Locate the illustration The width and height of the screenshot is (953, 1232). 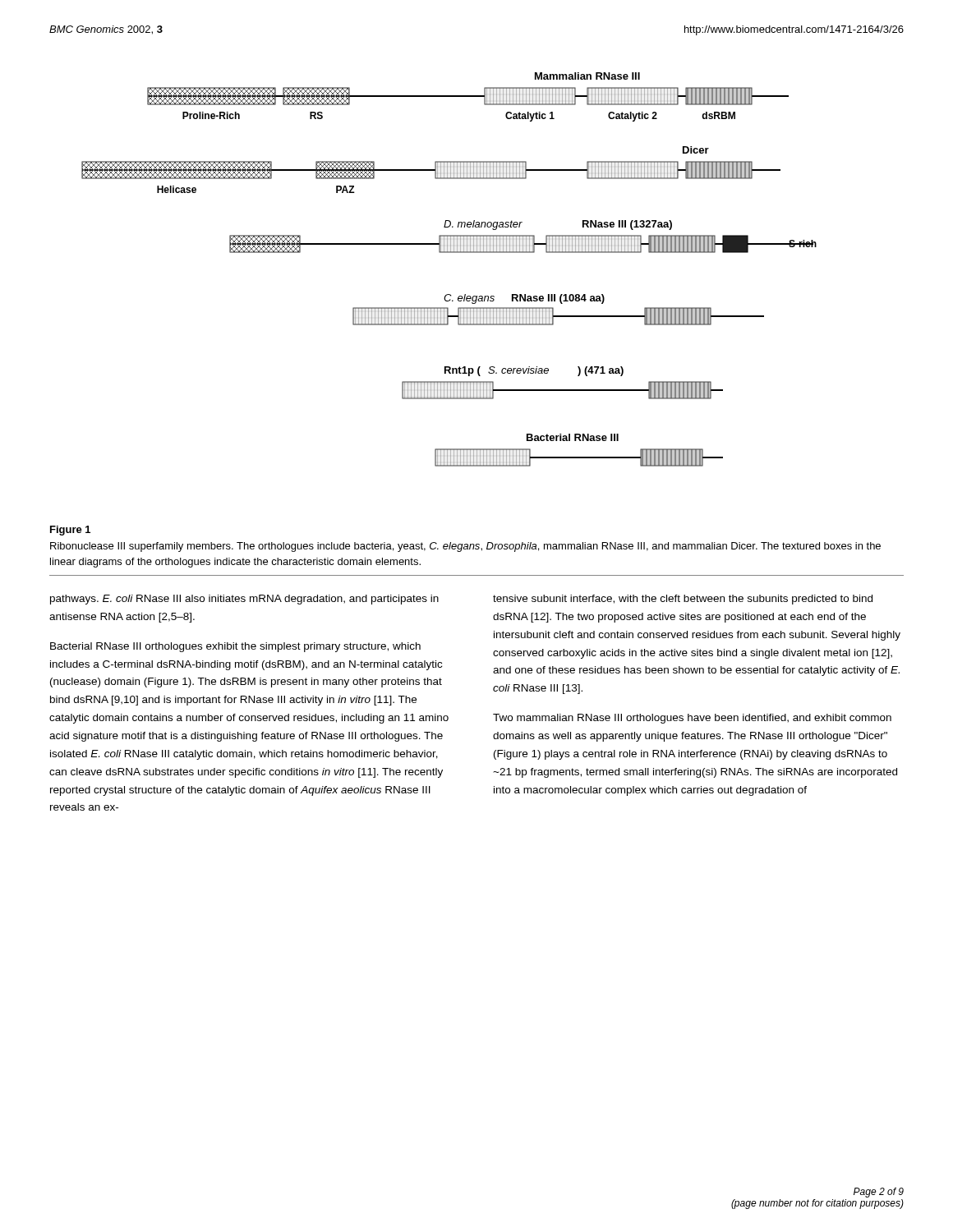click(x=476, y=290)
